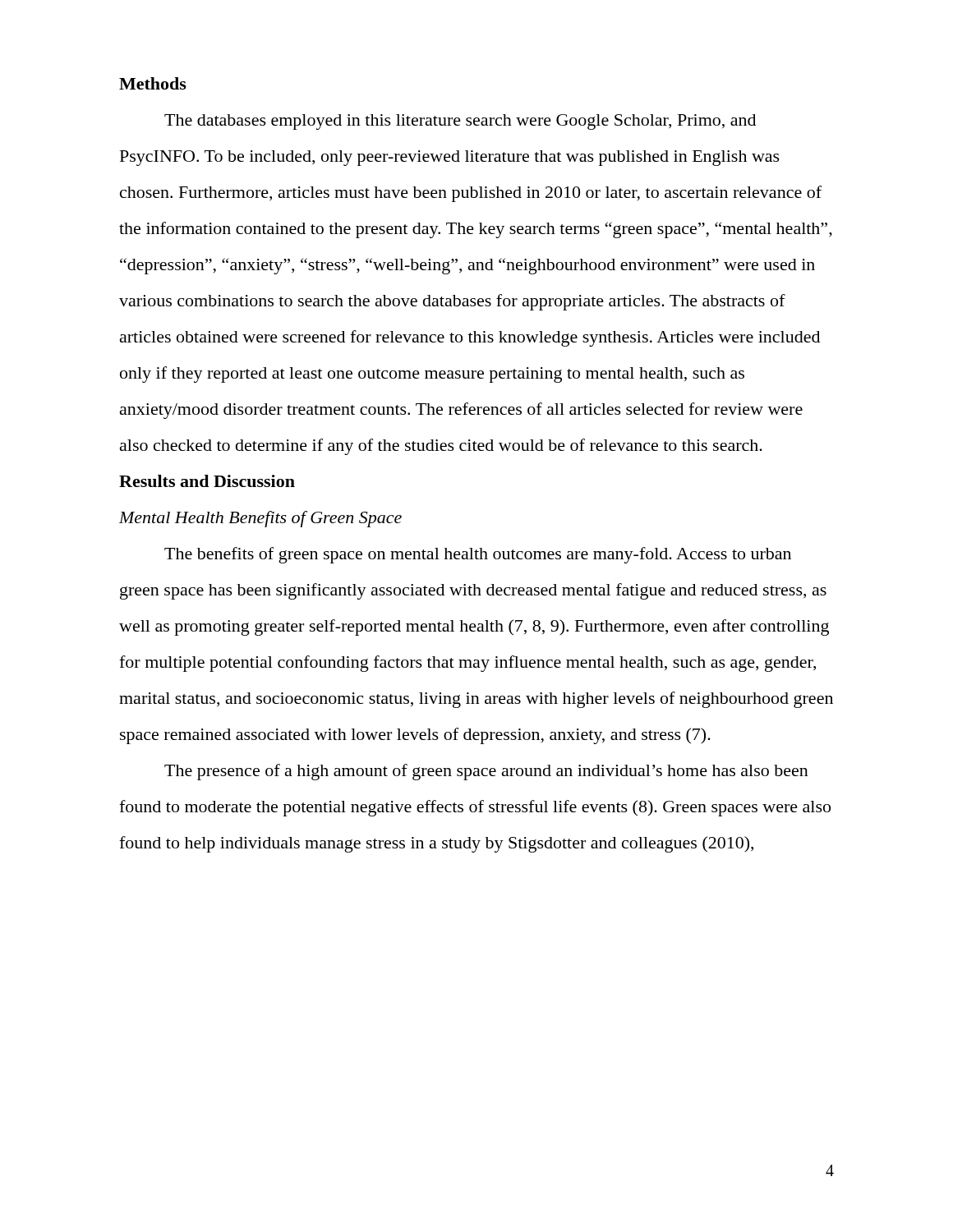The height and width of the screenshot is (1232, 953).
Task: Click on the passage starting "Mental Health Benefits of Green Space"
Action: click(x=261, y=517)
